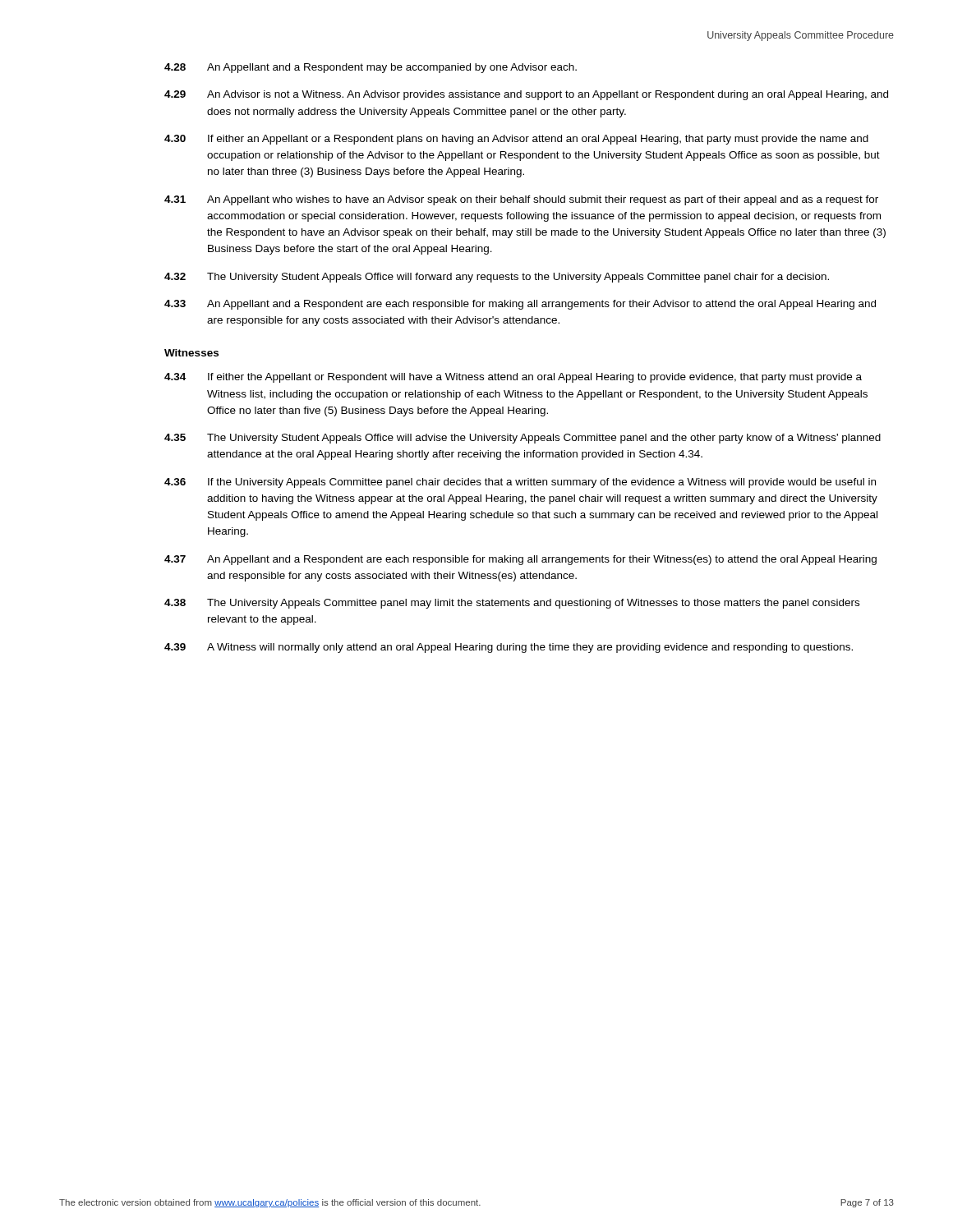
Task: Locate the list item that says "4.38 The University Appeals Committee panel may"
Action: [529, 611]
